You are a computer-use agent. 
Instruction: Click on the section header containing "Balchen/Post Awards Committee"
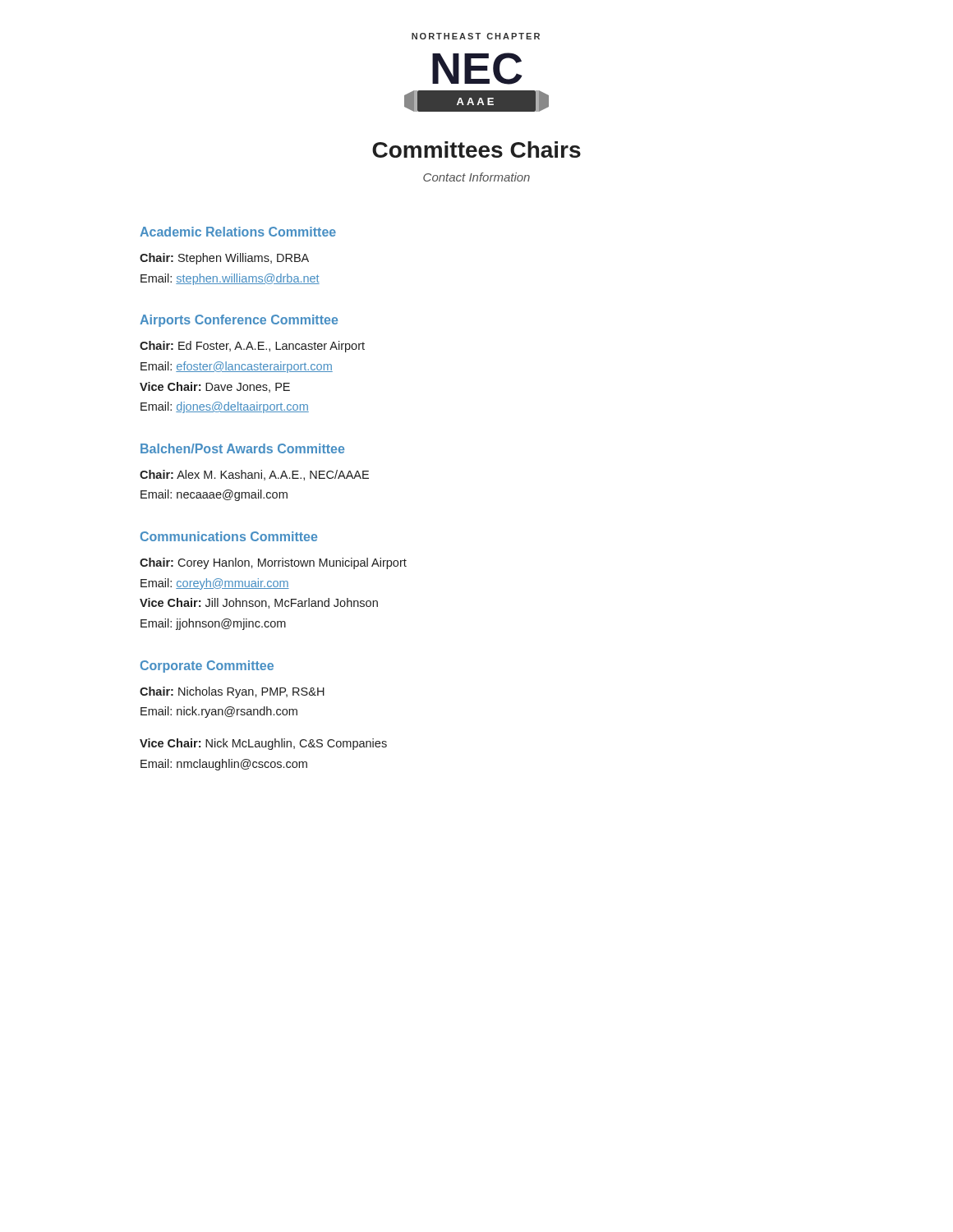[242, 449]
